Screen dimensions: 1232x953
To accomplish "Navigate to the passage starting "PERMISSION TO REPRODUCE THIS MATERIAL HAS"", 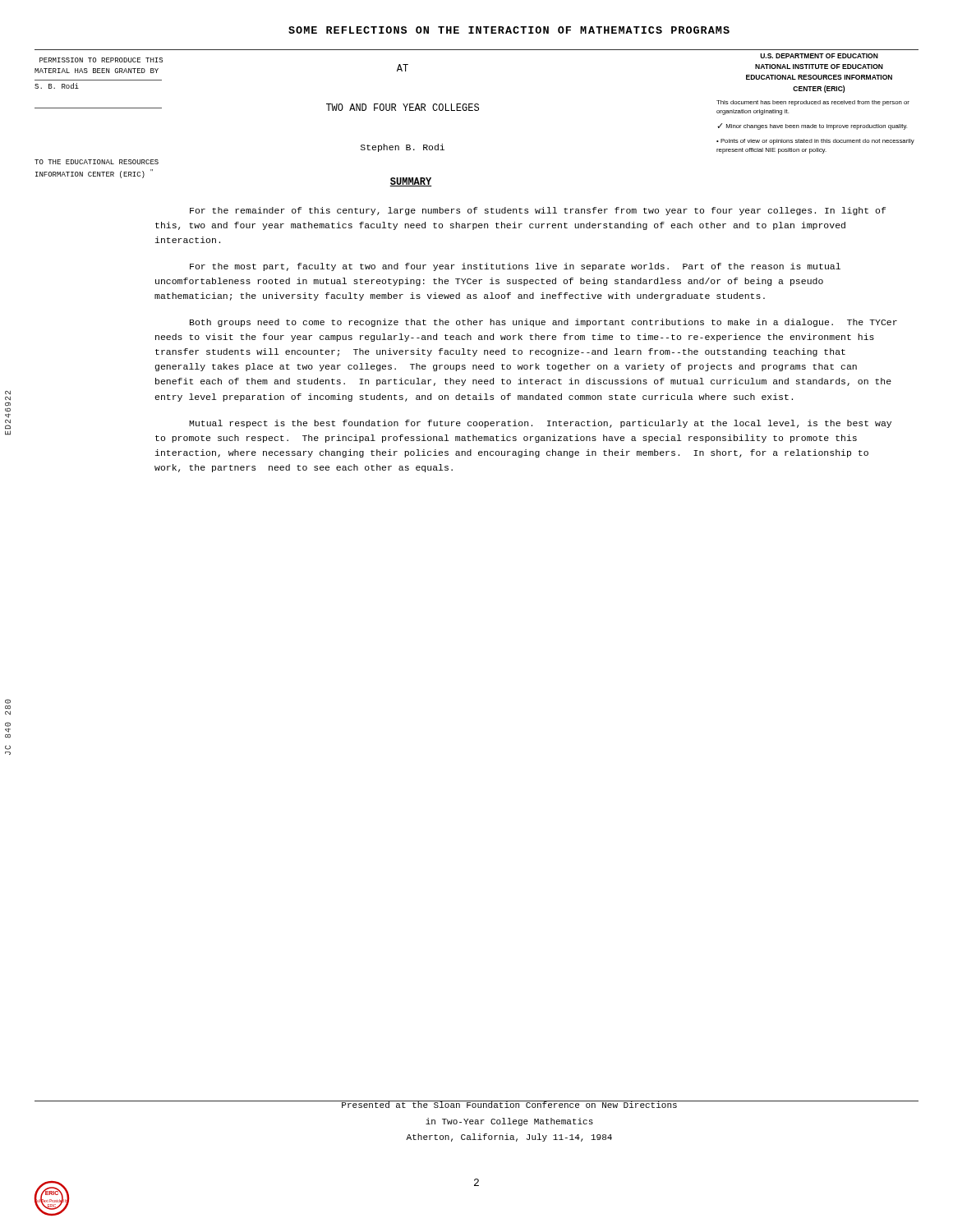I will tap(99, 83).
